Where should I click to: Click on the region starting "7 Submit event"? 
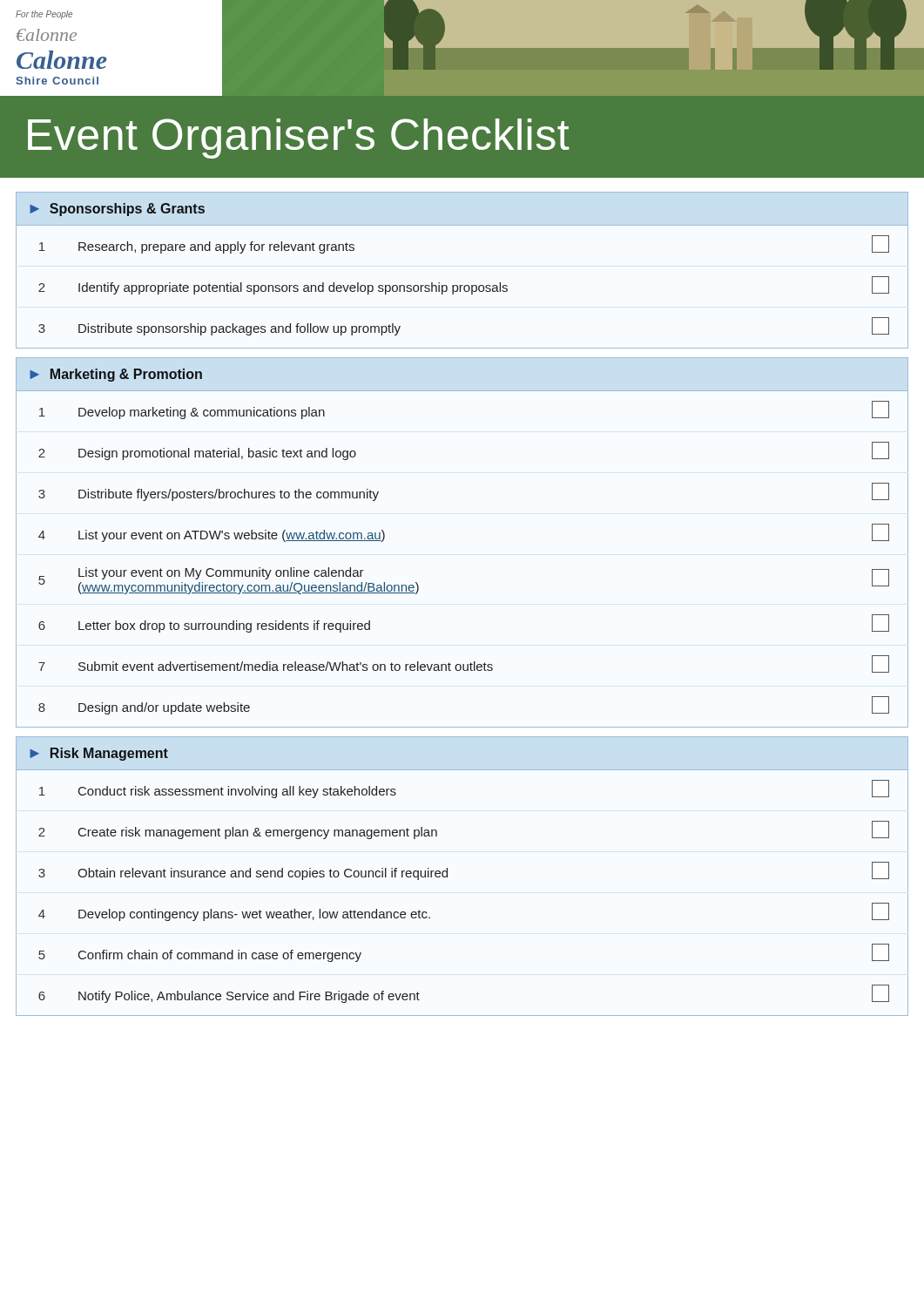(462, 666)
